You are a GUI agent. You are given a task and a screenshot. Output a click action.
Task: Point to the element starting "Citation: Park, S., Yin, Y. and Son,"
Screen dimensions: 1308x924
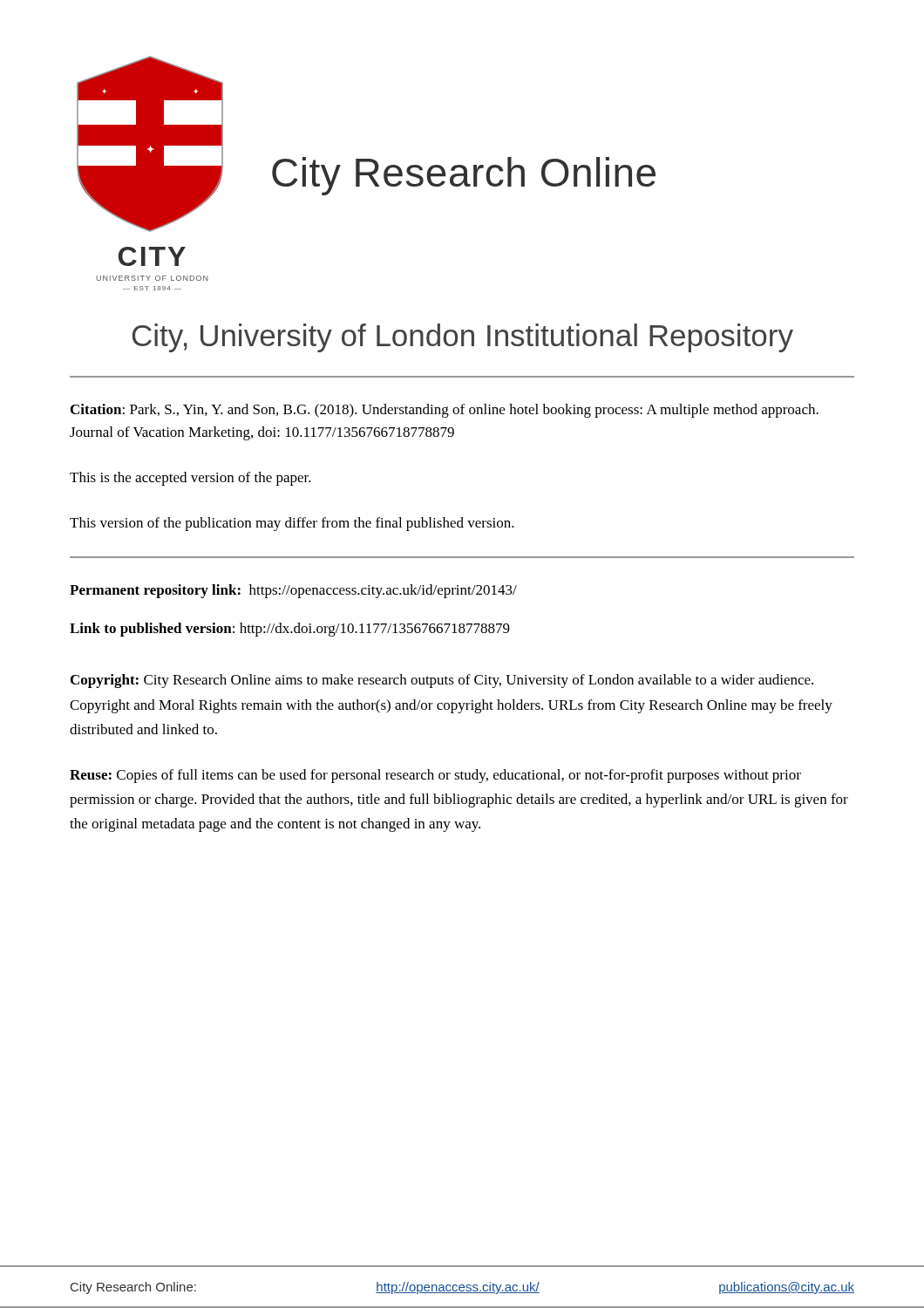(x=444, y=421)
